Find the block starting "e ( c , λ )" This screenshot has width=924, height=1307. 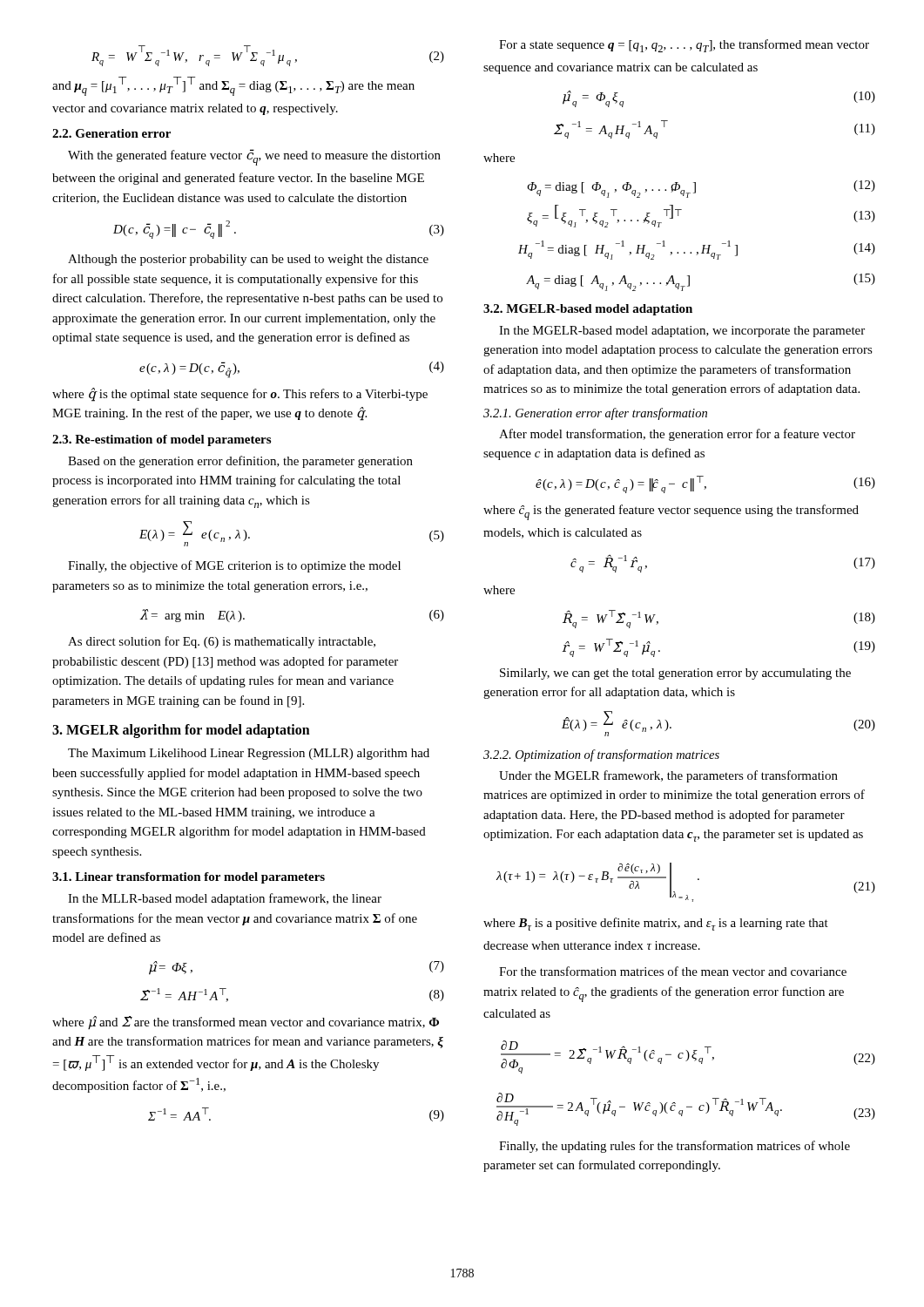196,370
